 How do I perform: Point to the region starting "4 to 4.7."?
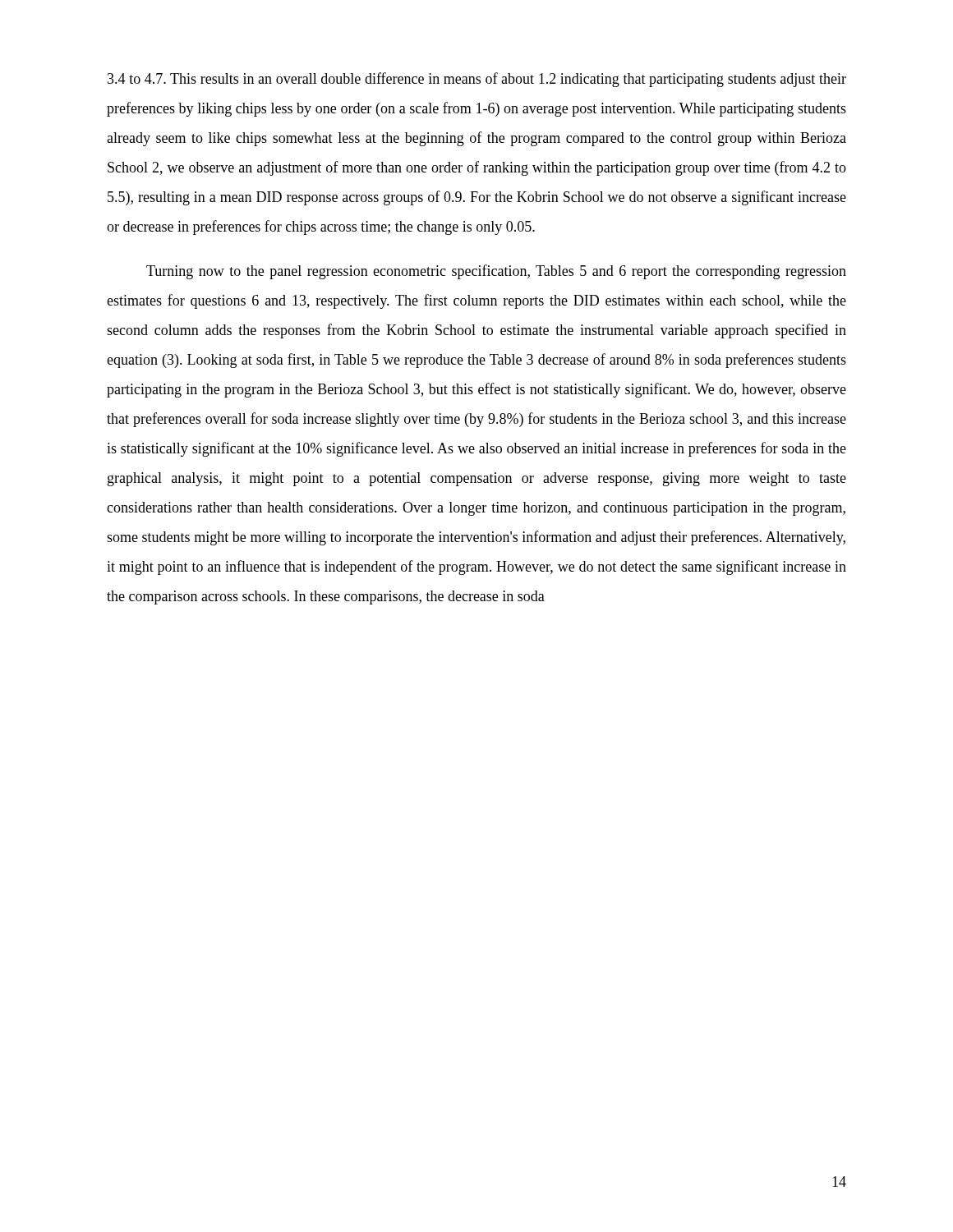[476, 153]
